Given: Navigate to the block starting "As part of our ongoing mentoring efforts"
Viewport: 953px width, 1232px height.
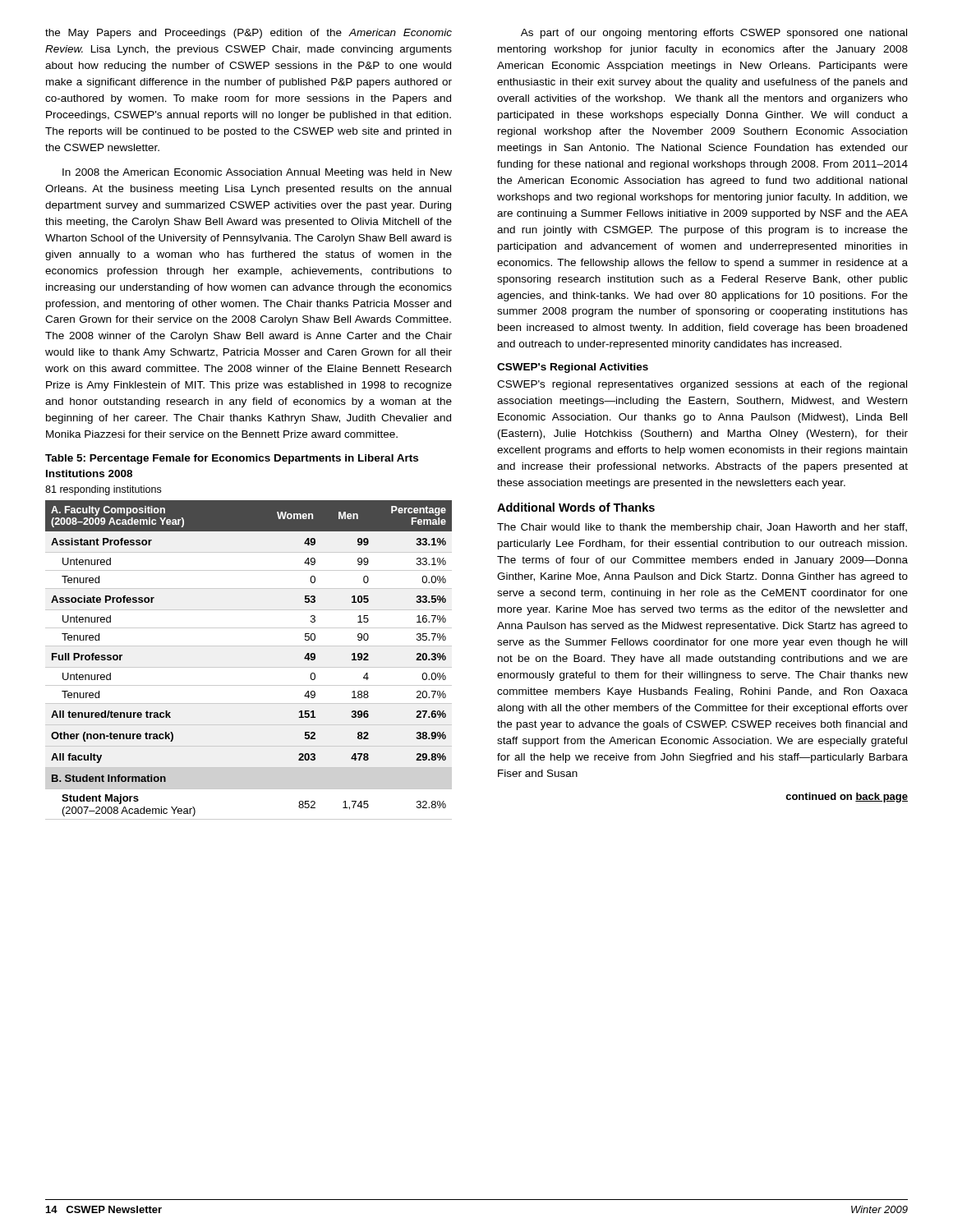Looking at the screenshot, I should coord(702,188).
